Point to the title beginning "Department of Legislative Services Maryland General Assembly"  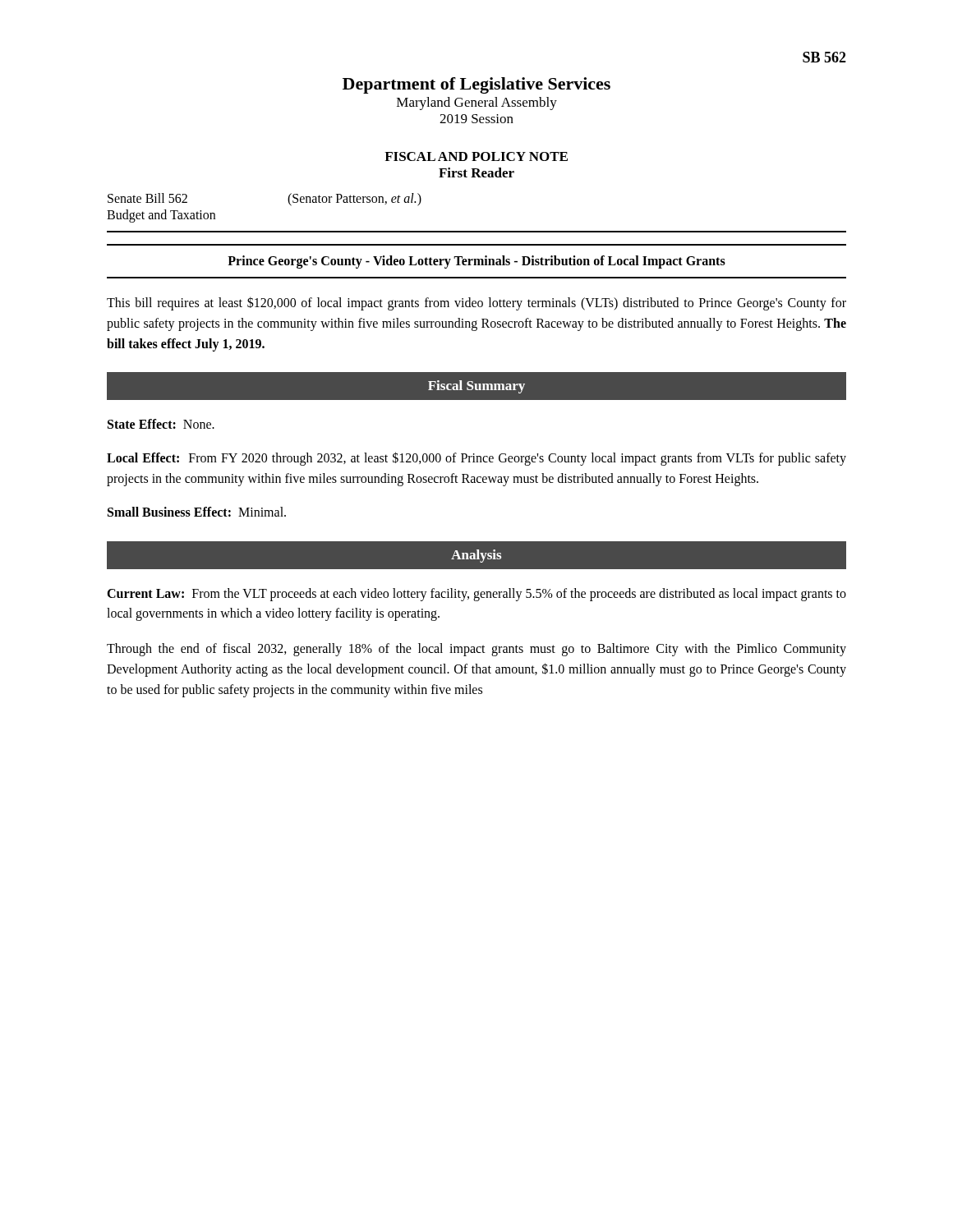click(x=476, y=100)
